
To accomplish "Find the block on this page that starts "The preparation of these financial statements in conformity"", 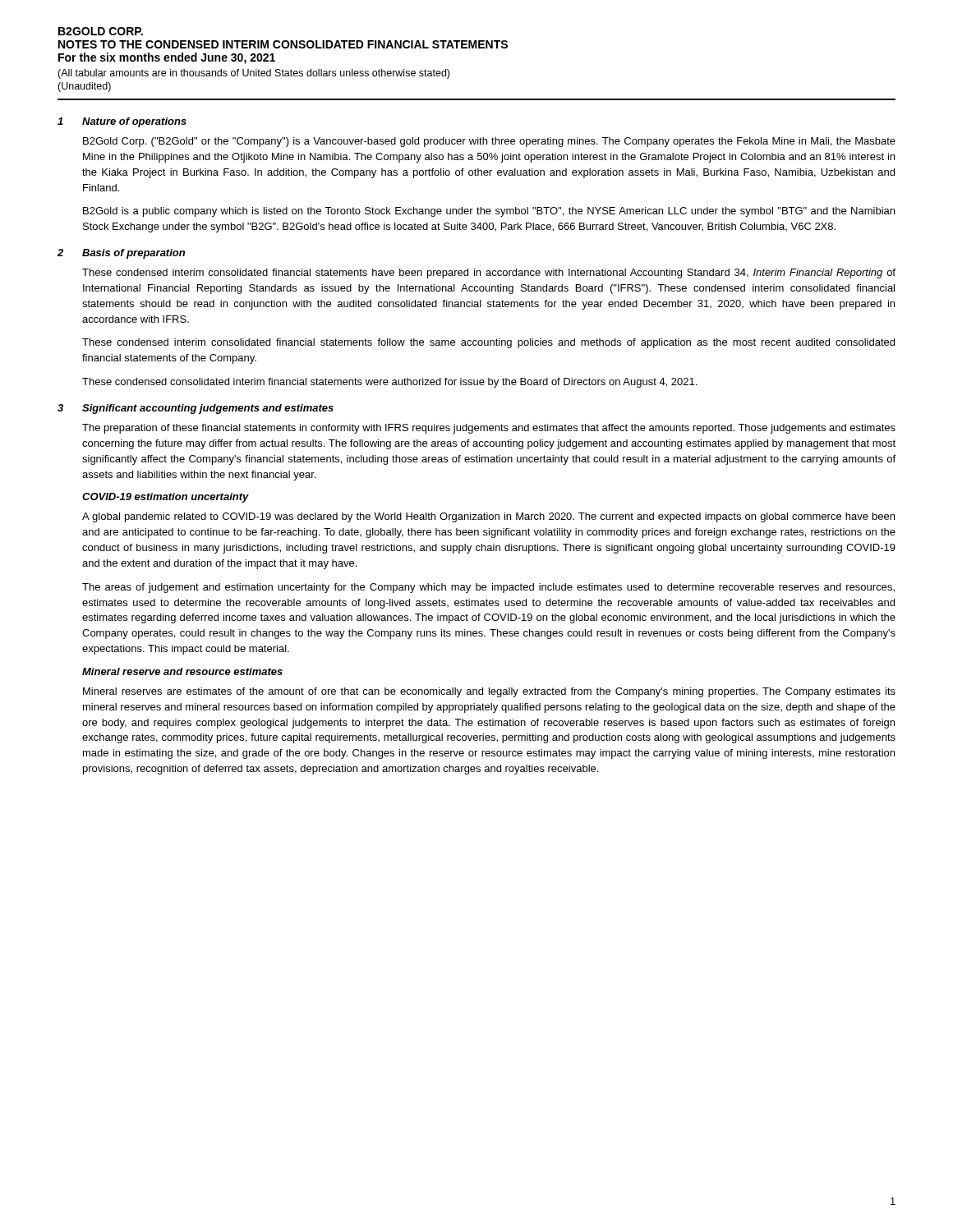I will point(489,451).
